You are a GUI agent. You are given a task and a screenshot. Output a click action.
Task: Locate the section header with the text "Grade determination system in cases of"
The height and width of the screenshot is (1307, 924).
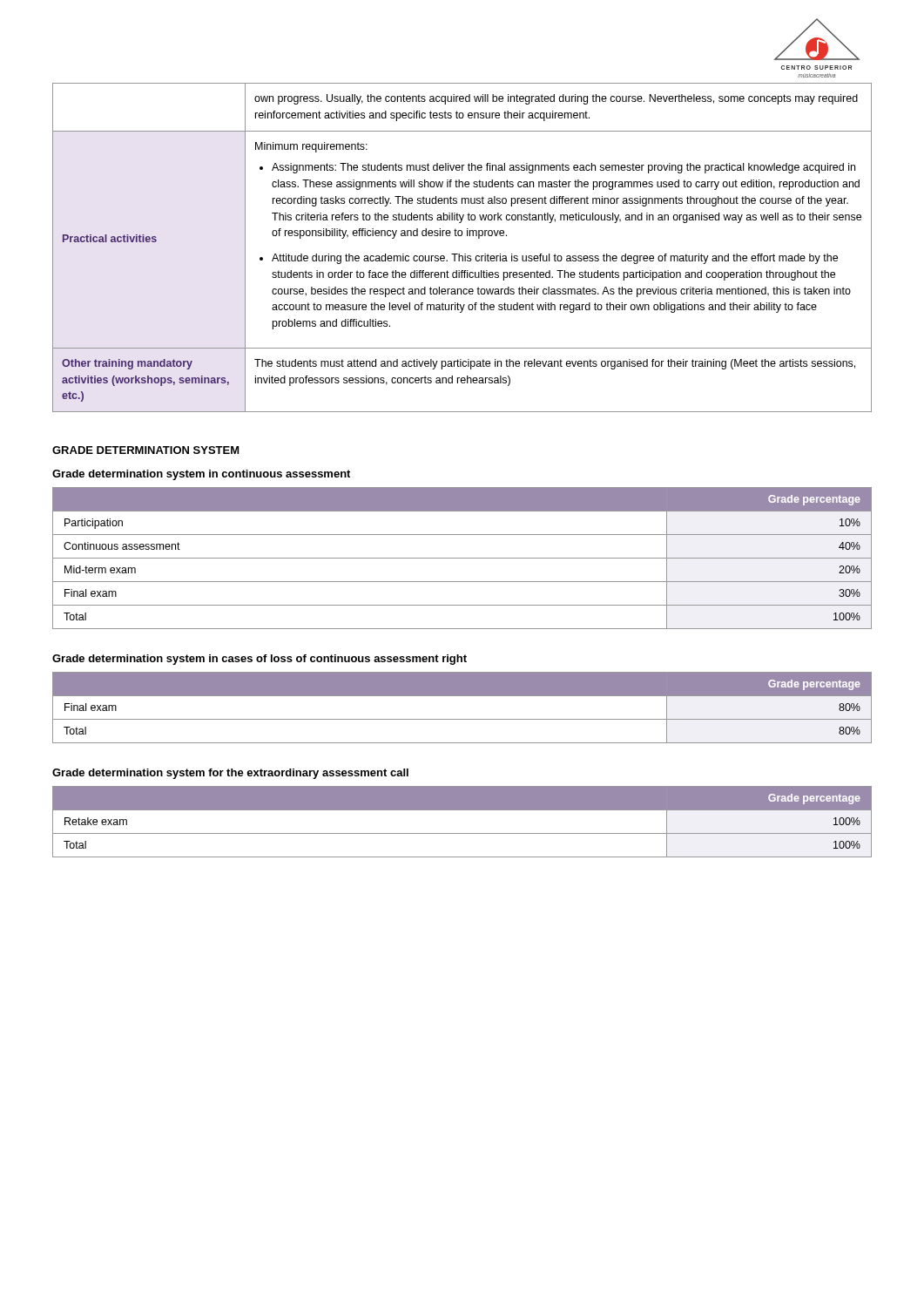pyautogui.click(x=260, y=658)
